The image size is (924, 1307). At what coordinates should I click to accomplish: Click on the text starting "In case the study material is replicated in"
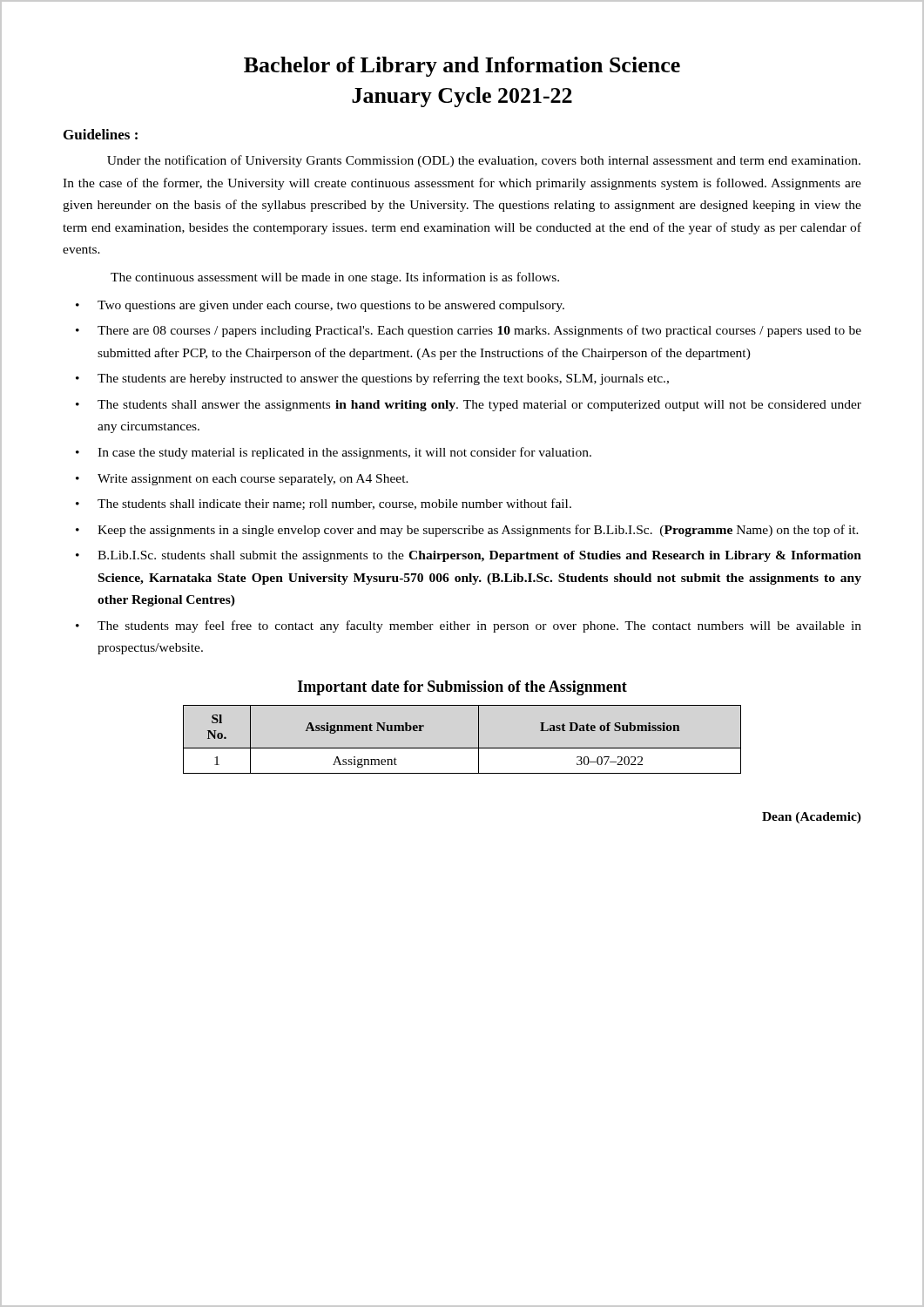345,452
